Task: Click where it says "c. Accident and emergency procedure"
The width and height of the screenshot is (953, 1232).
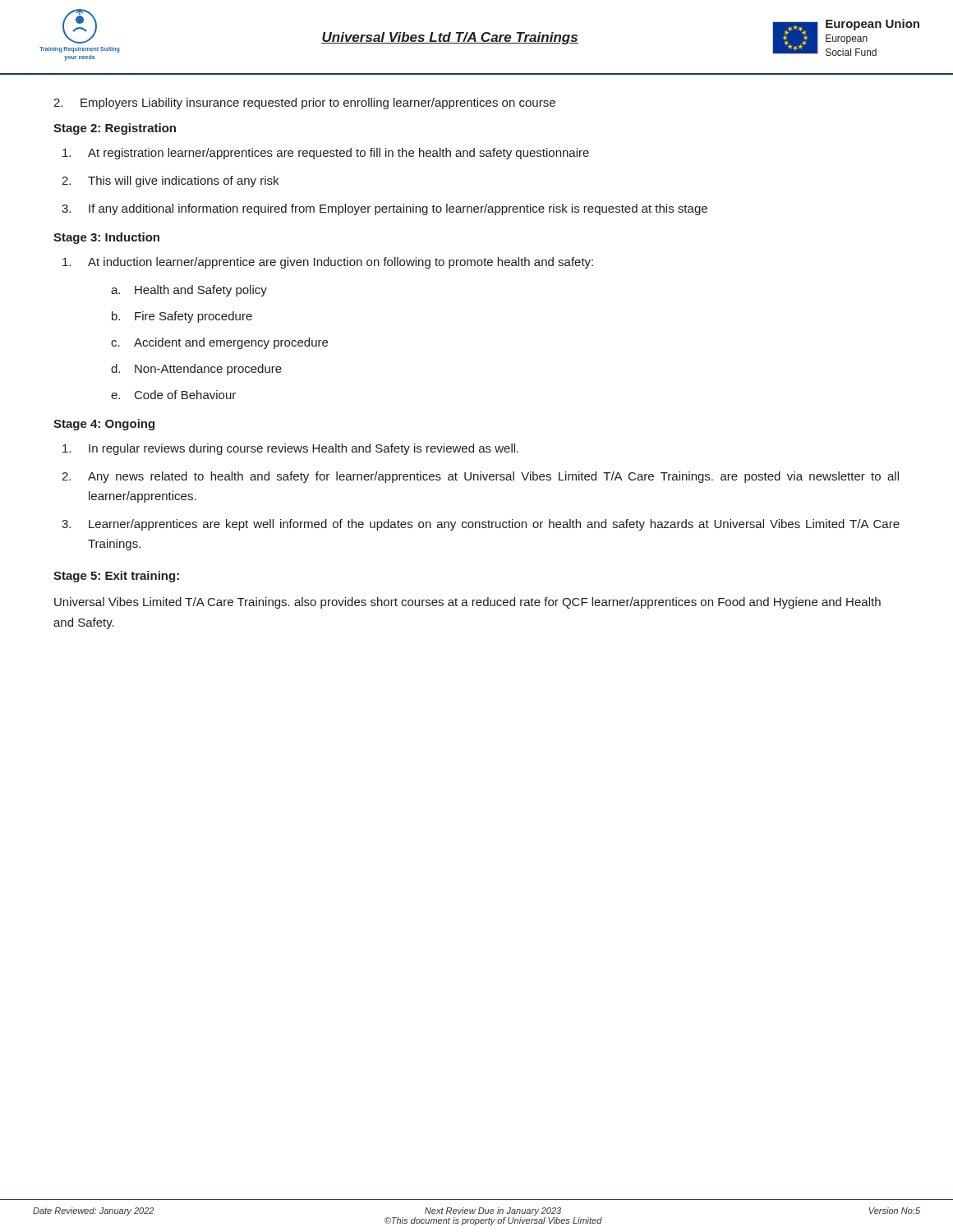Action: click(x=220, y=342)
